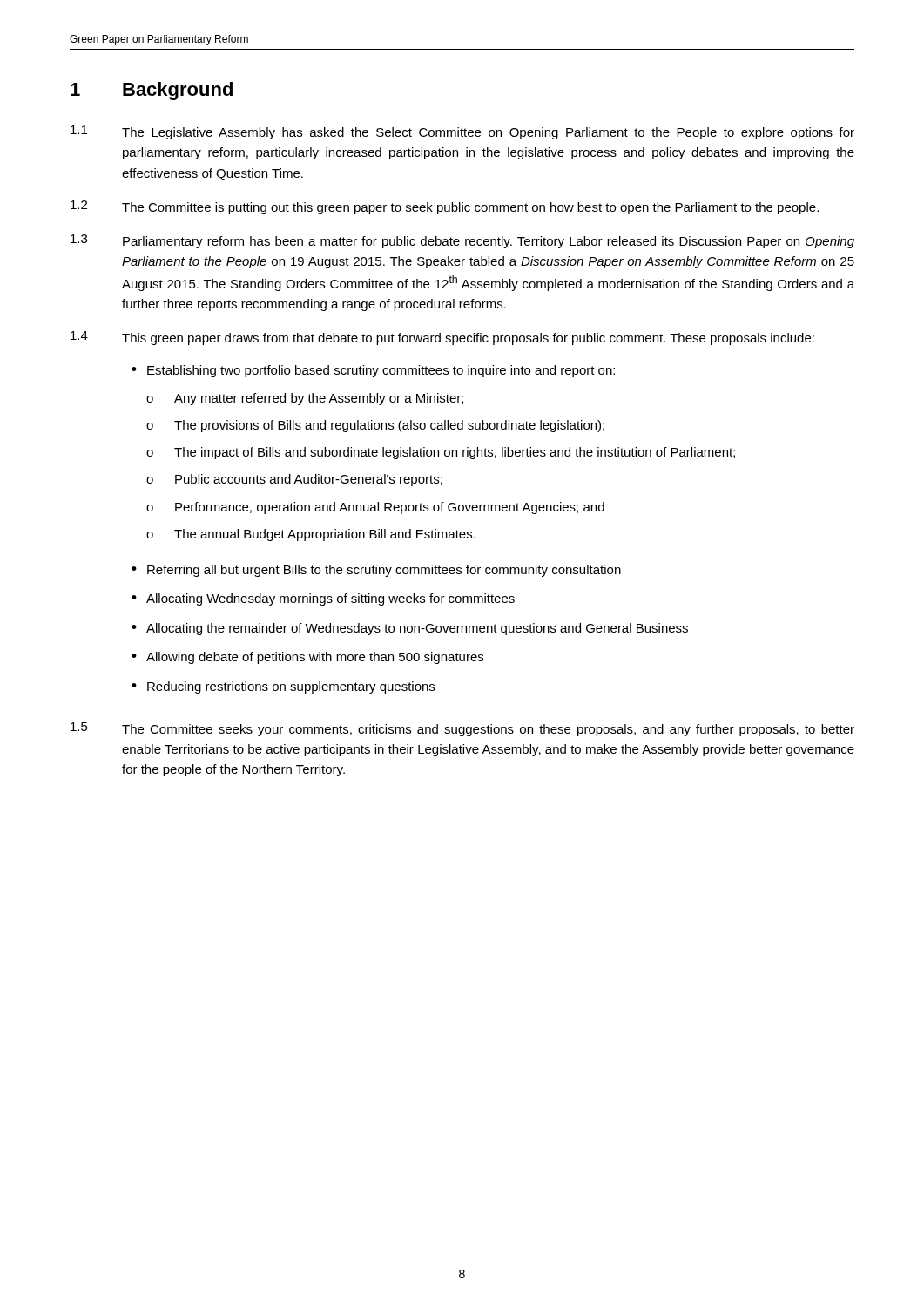
Task: Click where it says "Public accounts and Auditor-General's reports;"
Action: (x=309, y=479)
